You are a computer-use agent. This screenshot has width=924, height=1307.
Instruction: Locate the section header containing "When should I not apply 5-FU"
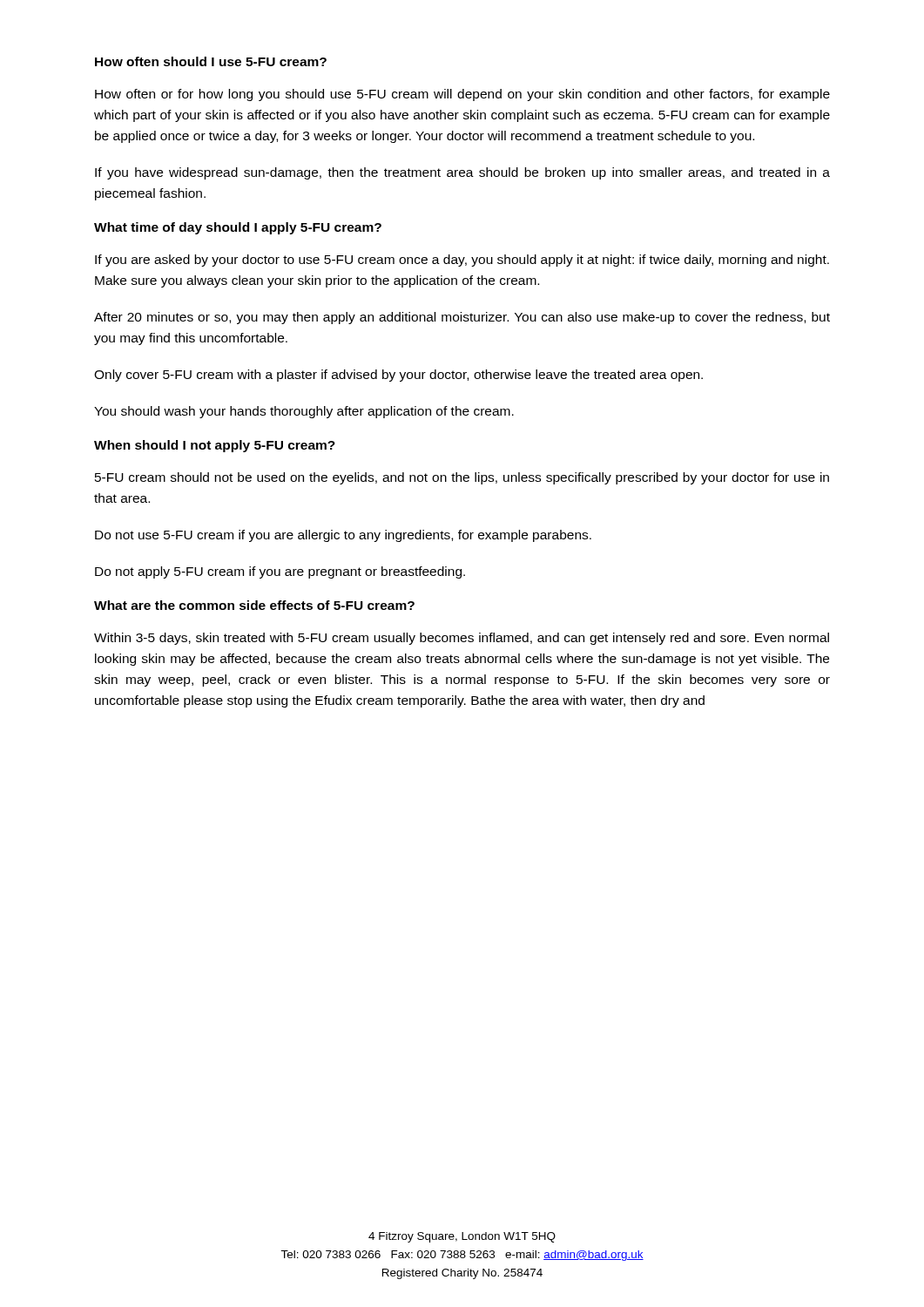[215, 445]
